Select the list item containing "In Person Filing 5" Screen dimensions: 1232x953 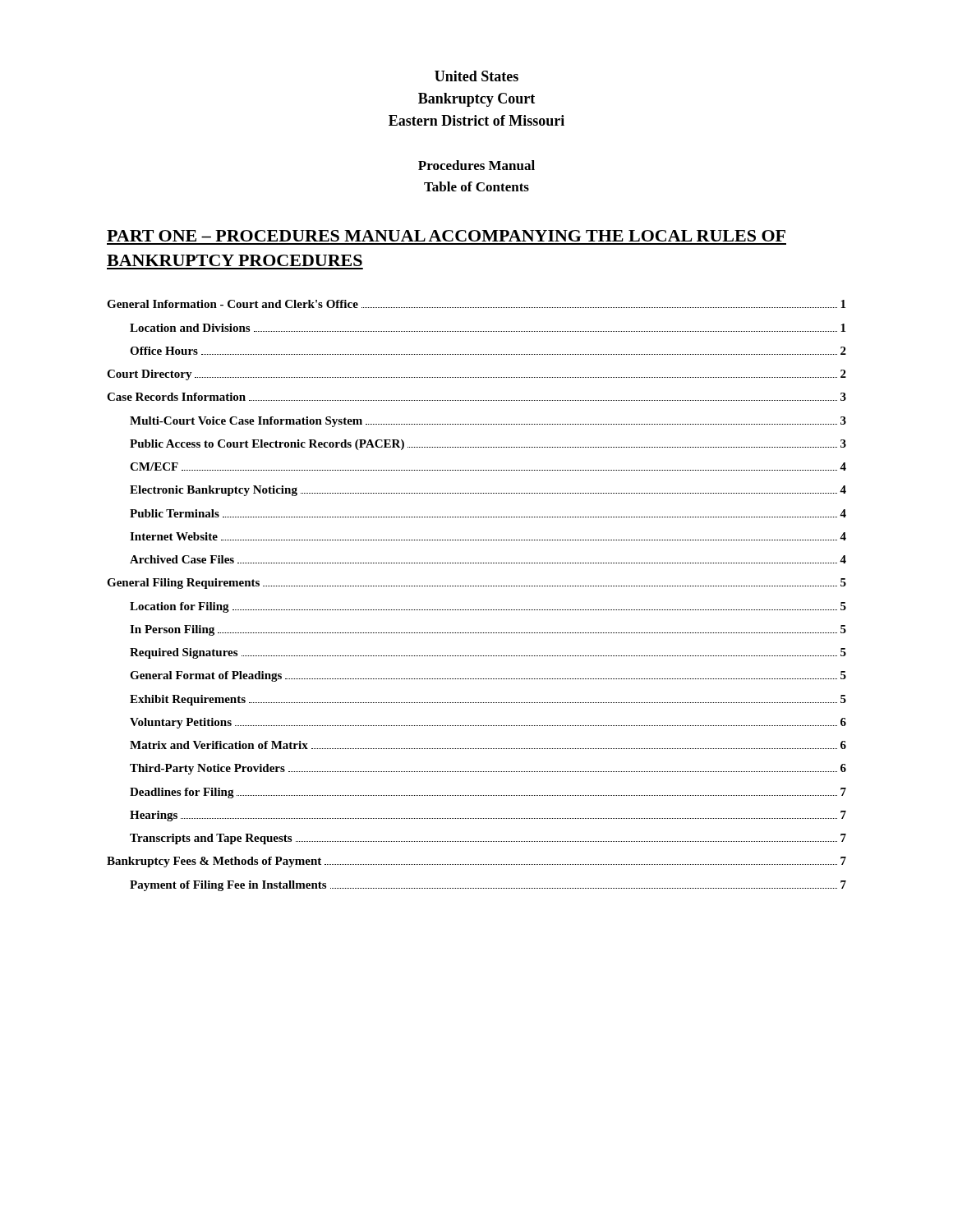tap(488, 630)
